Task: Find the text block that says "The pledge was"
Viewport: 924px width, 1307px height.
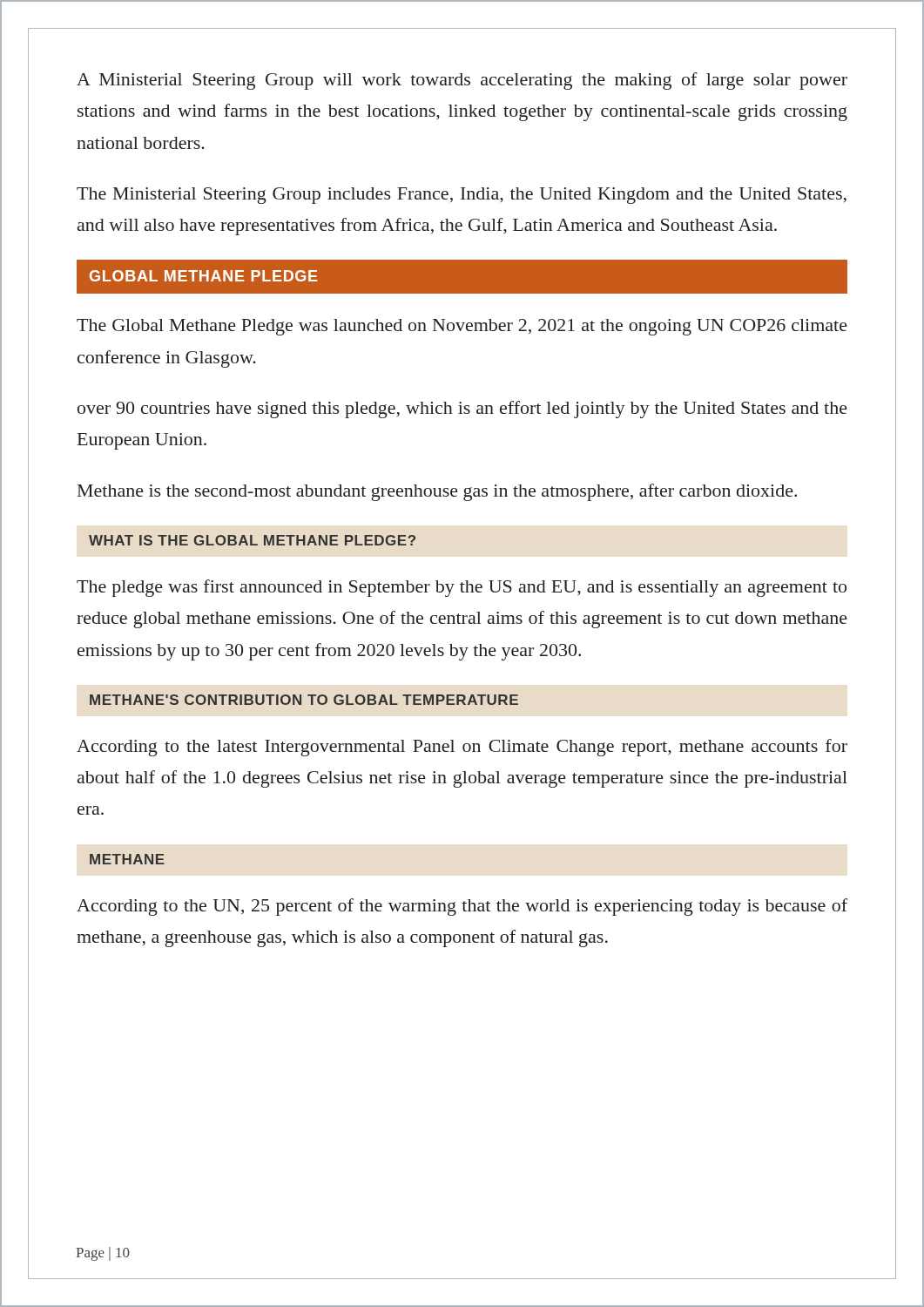Action: (462, 618)
